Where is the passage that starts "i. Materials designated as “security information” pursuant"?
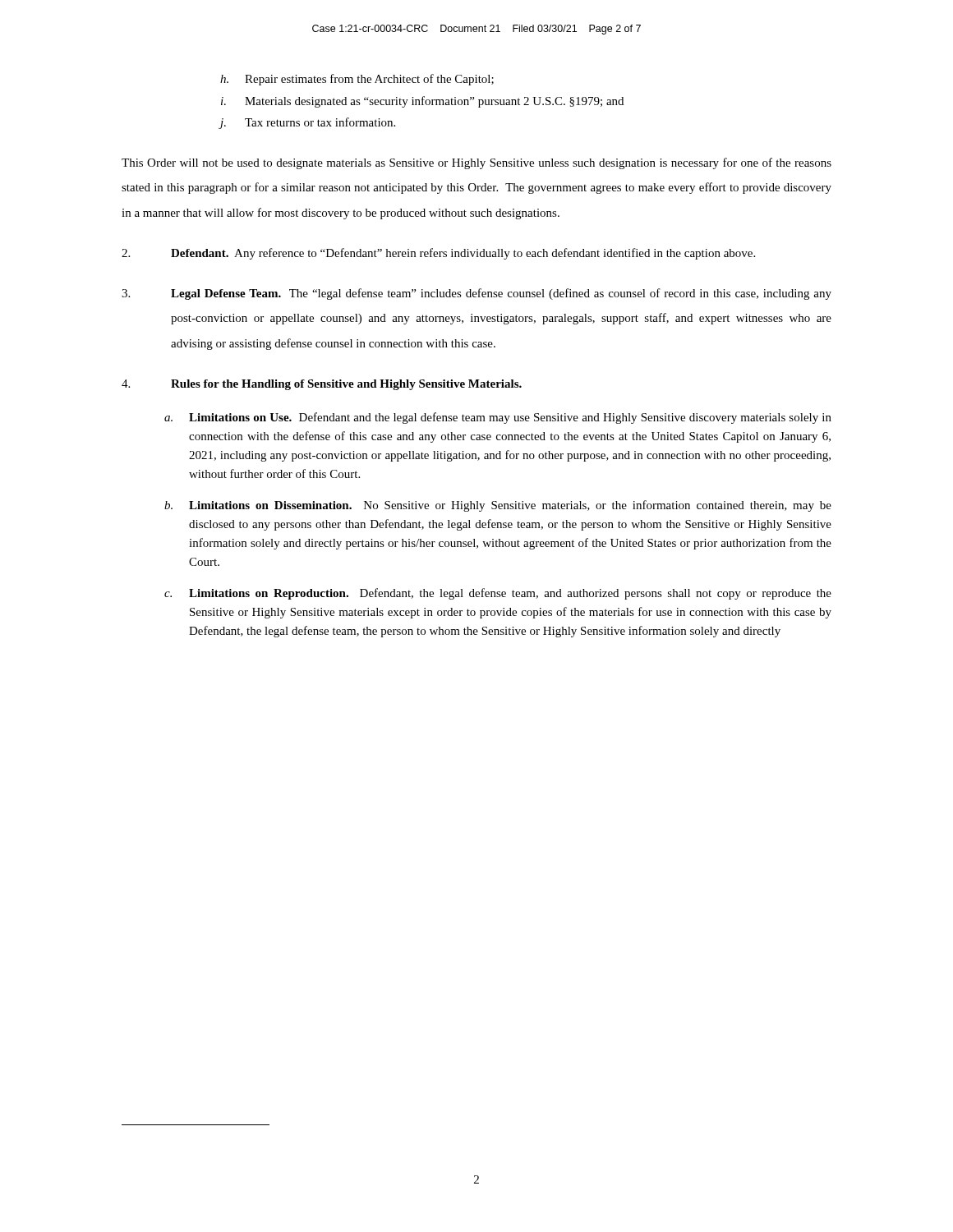This screenshot has height=1232, width=953. tap(526, 101)
